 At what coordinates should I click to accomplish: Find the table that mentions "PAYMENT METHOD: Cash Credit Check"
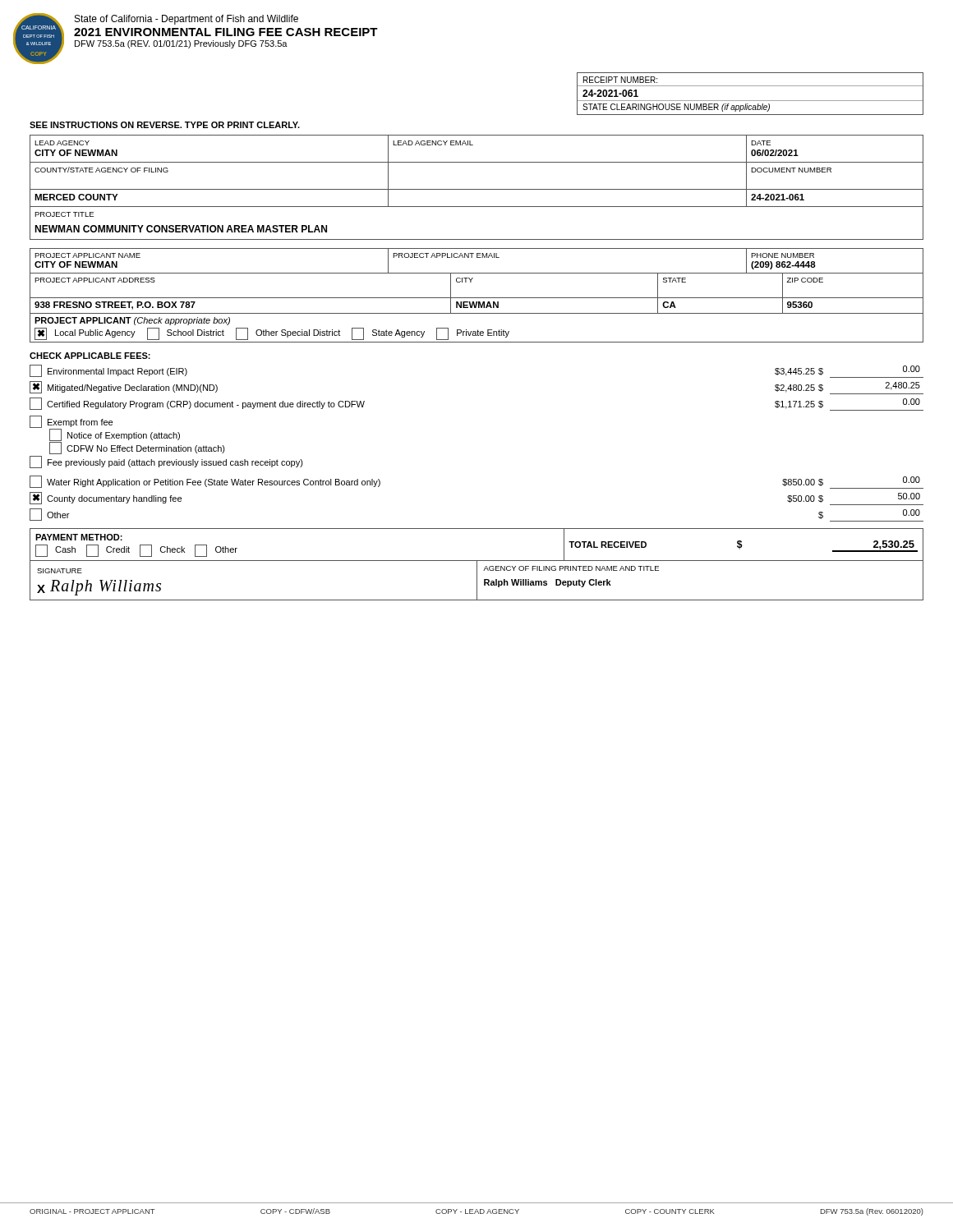click(x=476, y=564)
